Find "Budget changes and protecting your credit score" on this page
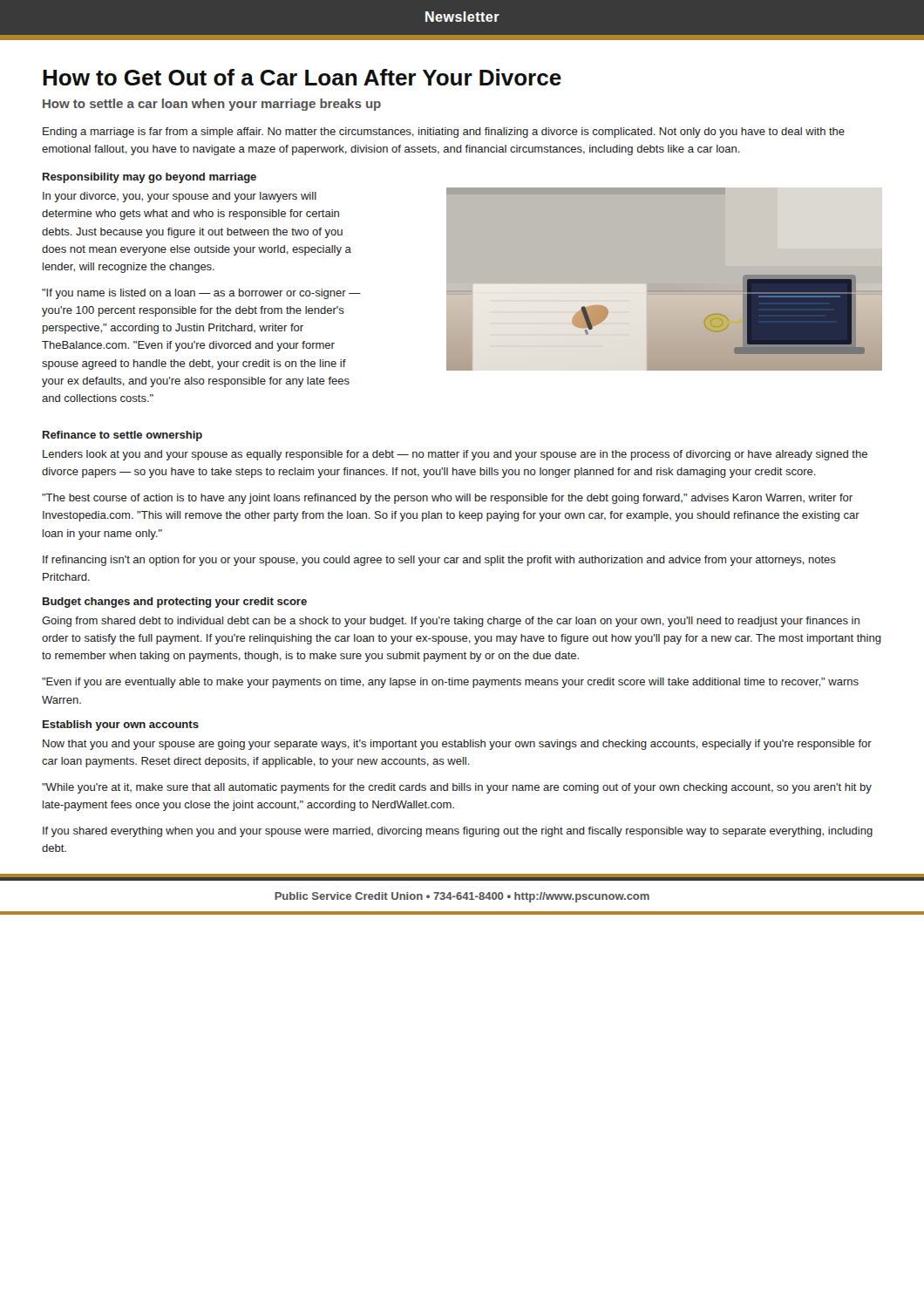The image size is (924, 1308). pyautogui.click(x=174, y=601)
